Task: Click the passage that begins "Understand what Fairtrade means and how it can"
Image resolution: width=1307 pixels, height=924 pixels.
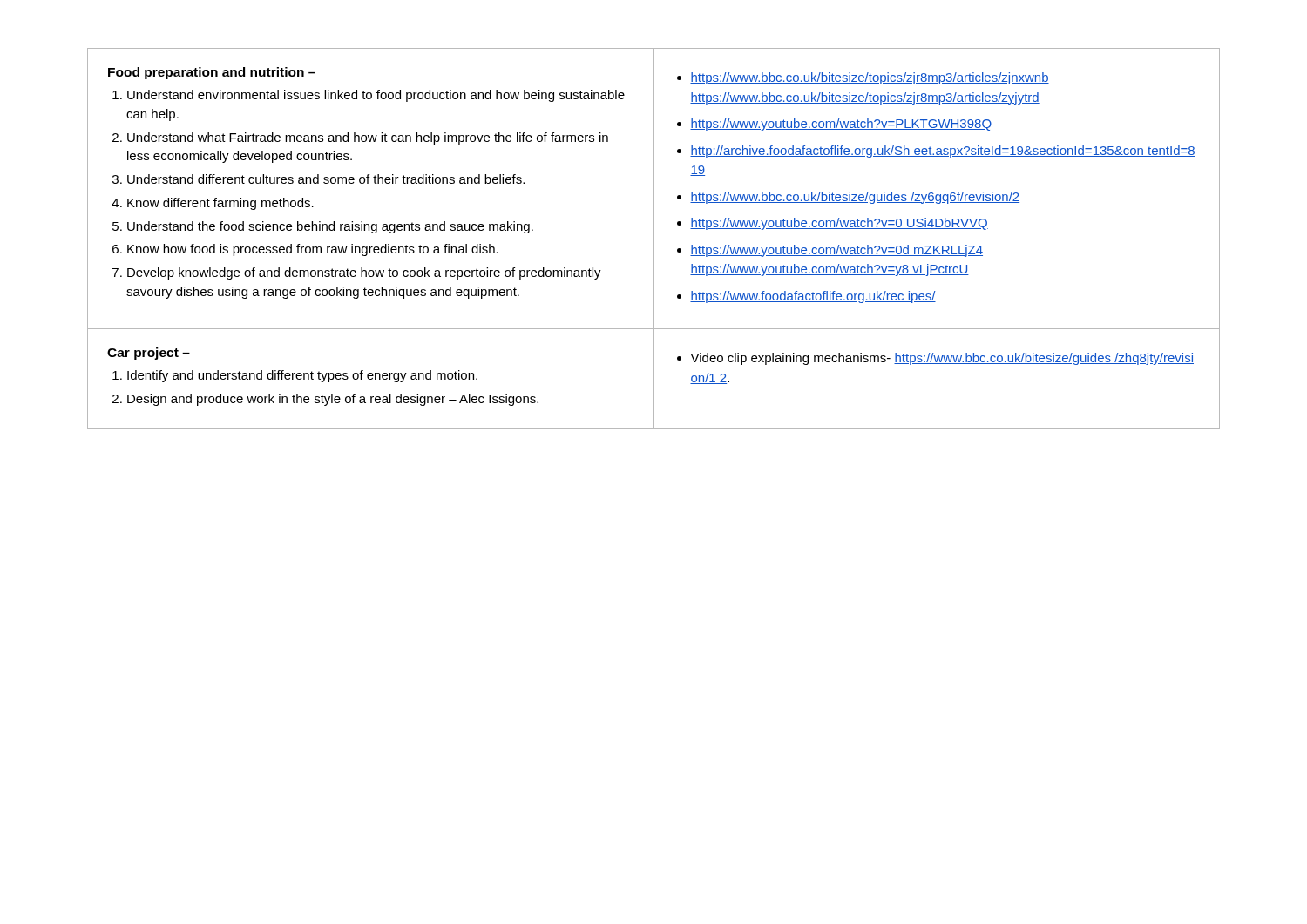Action: 368,146
